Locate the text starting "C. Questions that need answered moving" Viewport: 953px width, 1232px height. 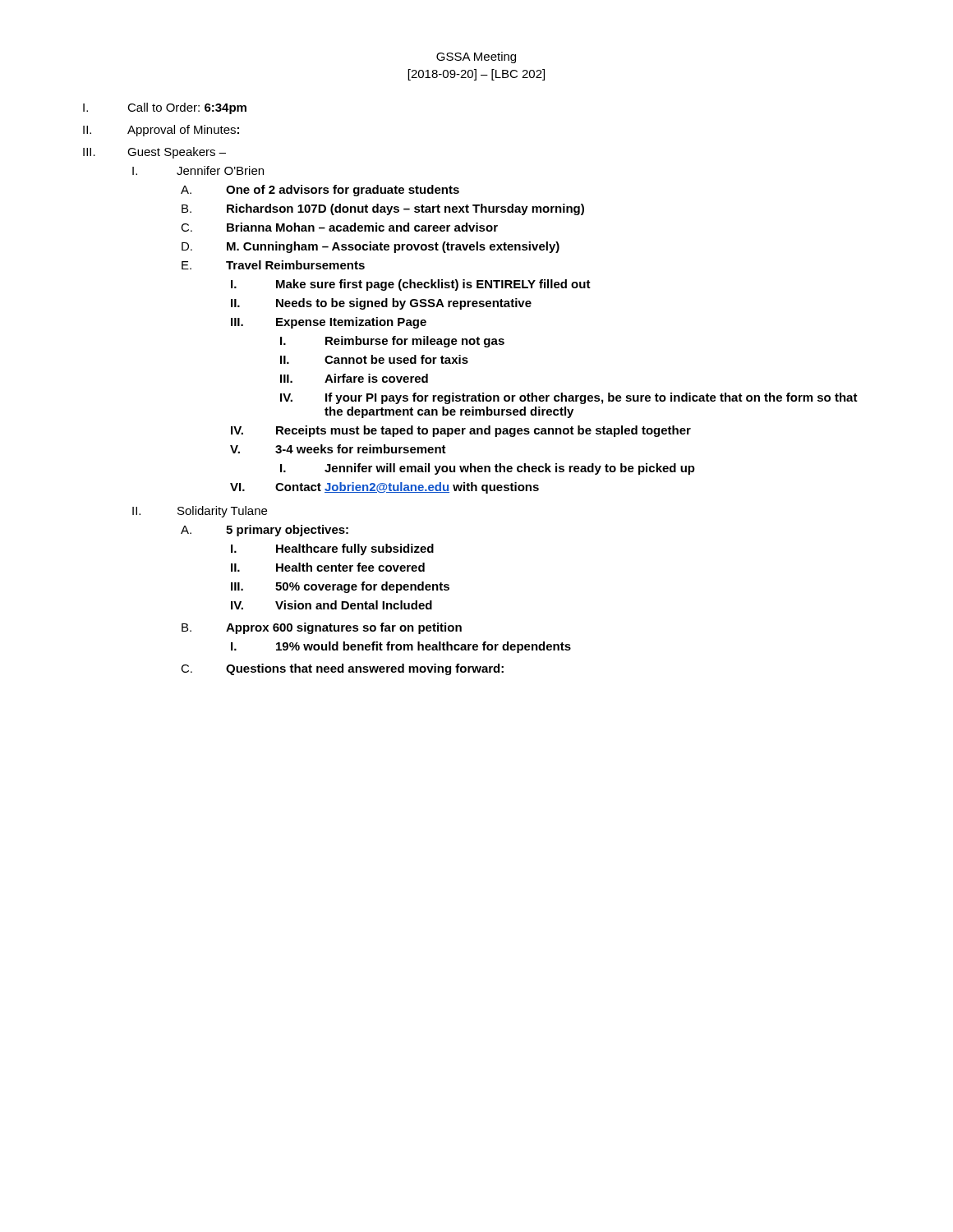point(342,669)
